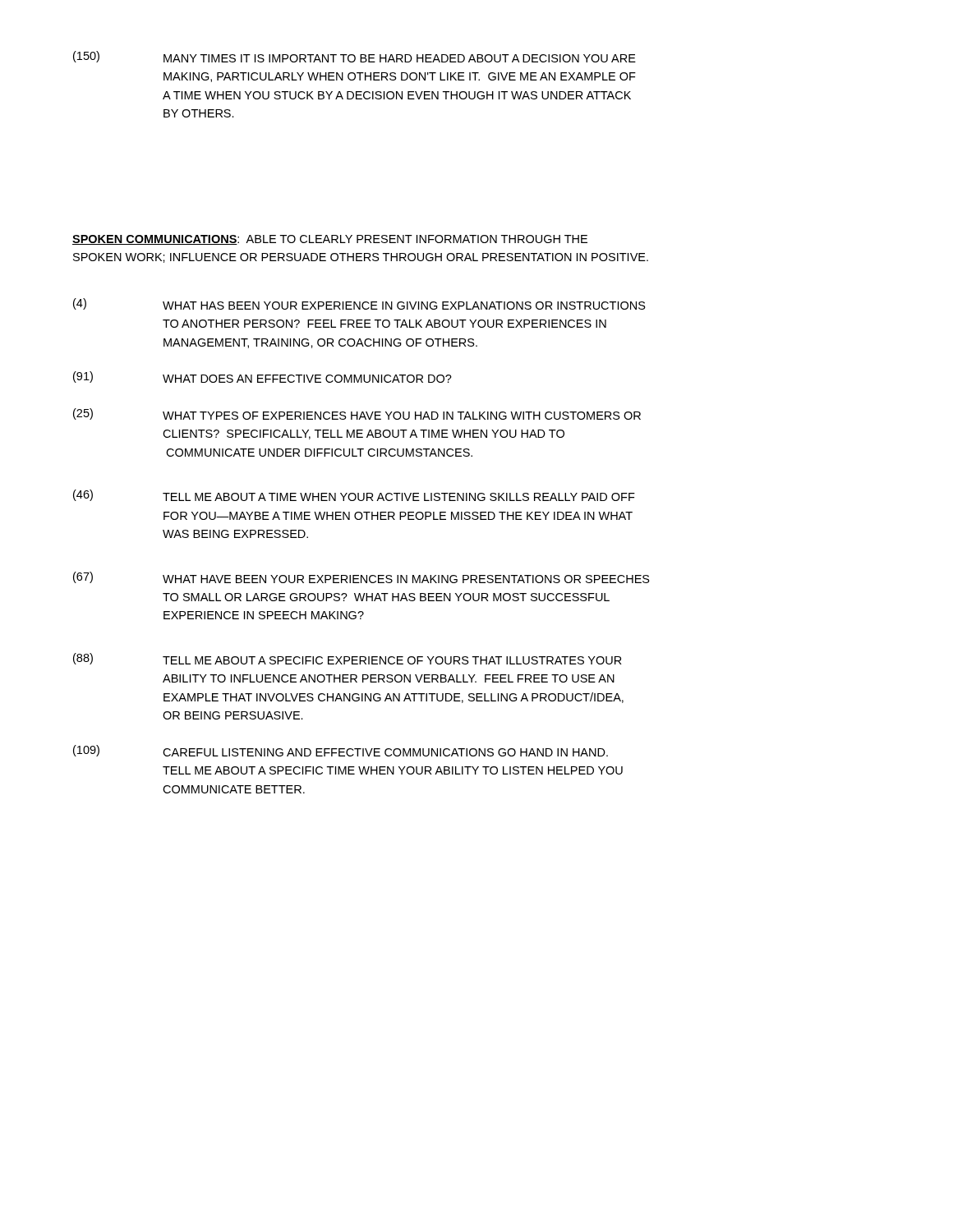Where is the passage that starts "(91) WHAT DOES AN EFFECTIVE COMMUNICATOR"?

point(262,377)
